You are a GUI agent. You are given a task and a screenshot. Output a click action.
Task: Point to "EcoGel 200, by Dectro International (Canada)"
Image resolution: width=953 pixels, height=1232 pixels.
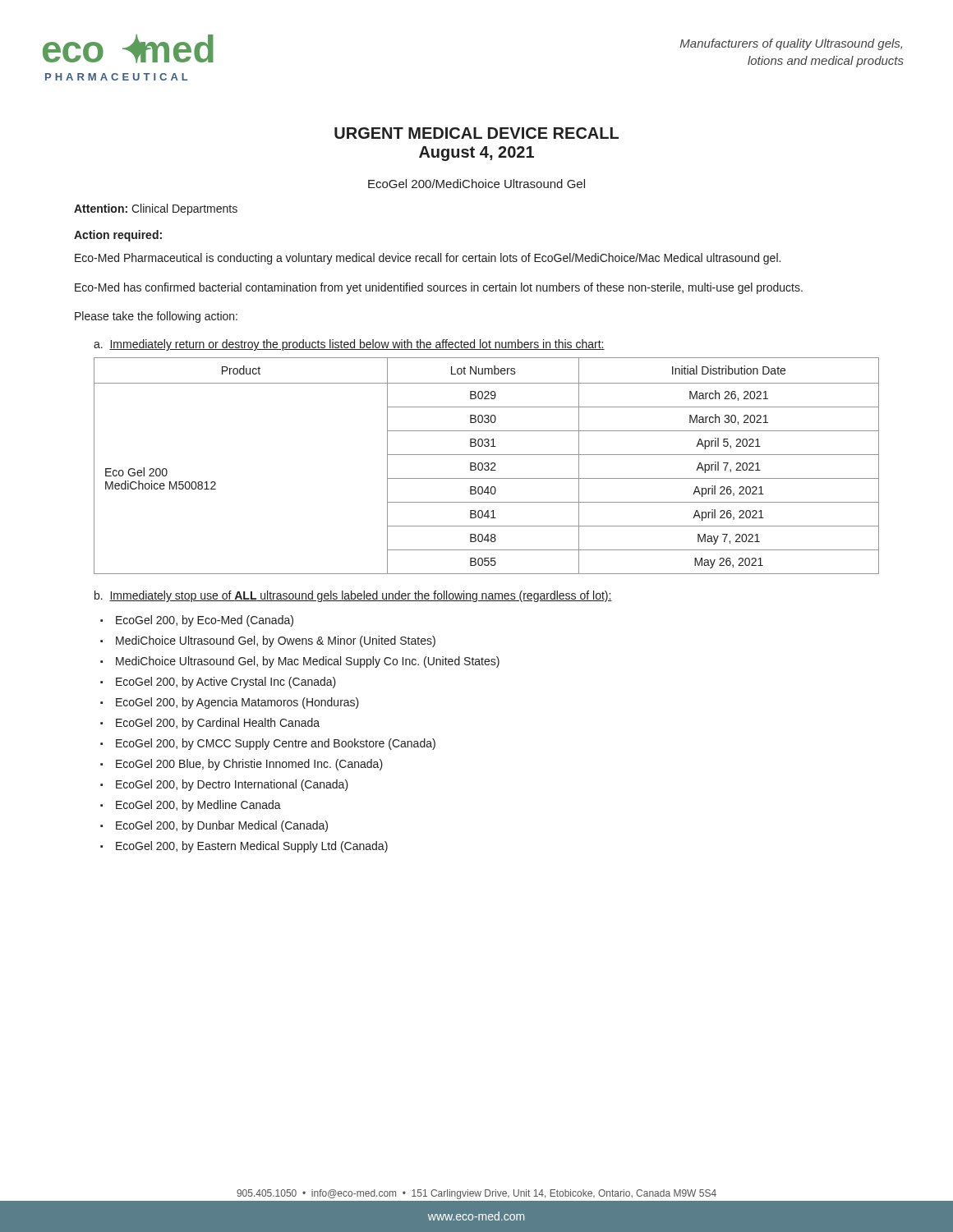point(232,784)
